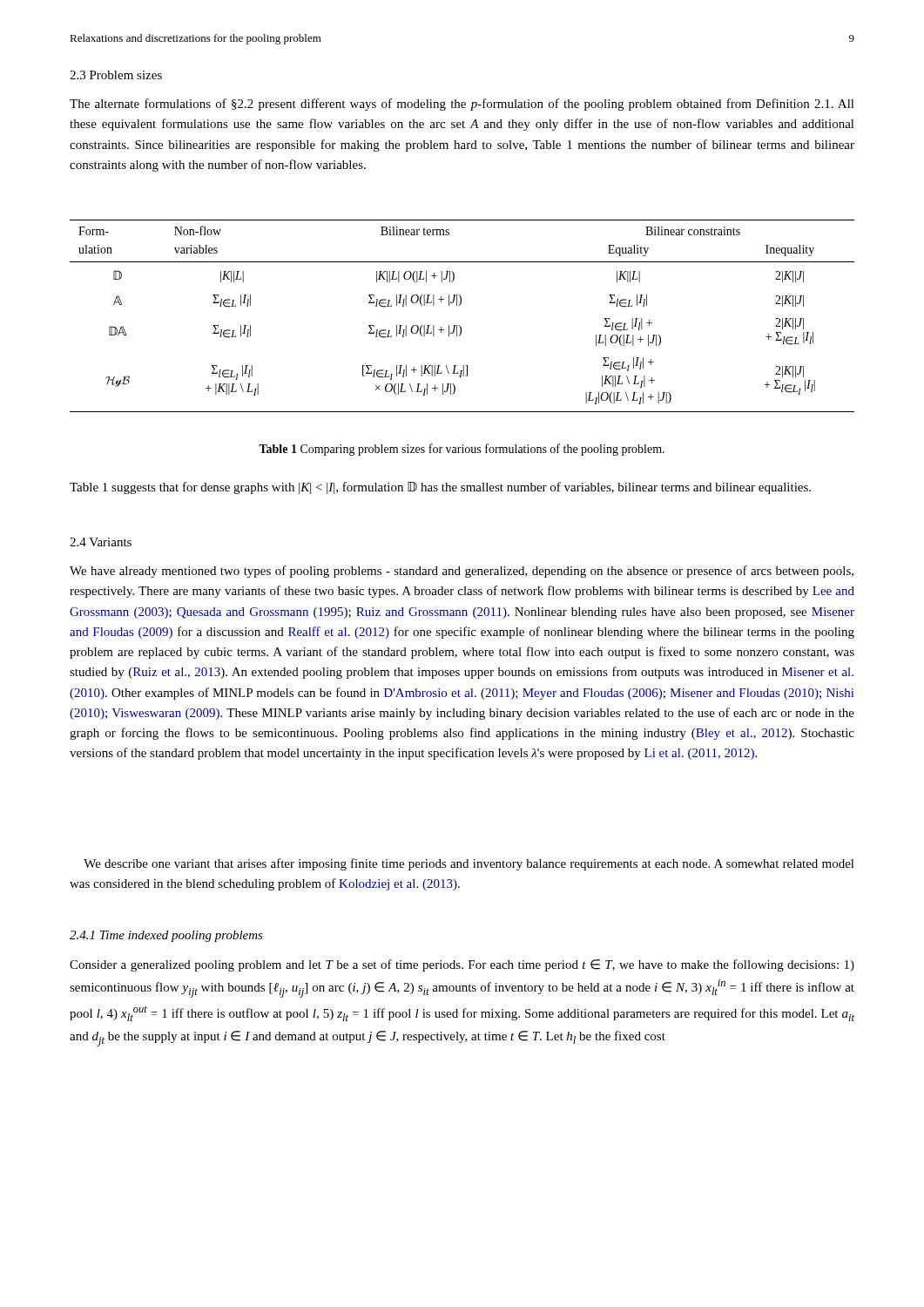
Task: Find the section header containing "2.4.1 Time indexed pooling problems"
Action: click(166, 935)
